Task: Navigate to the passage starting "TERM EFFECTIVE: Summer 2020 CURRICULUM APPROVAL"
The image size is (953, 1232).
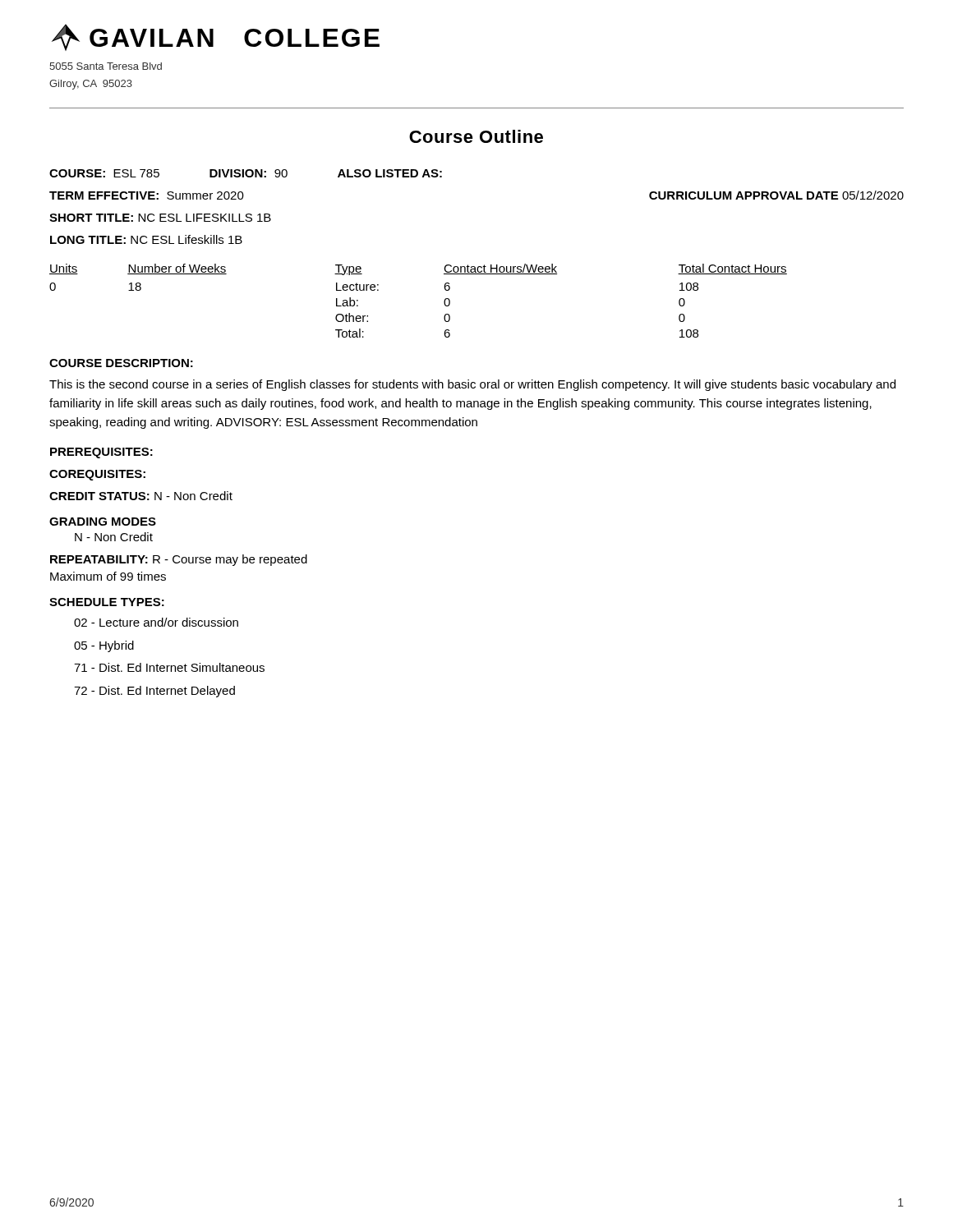Action: pyautogui.click(x=143, y=196)
